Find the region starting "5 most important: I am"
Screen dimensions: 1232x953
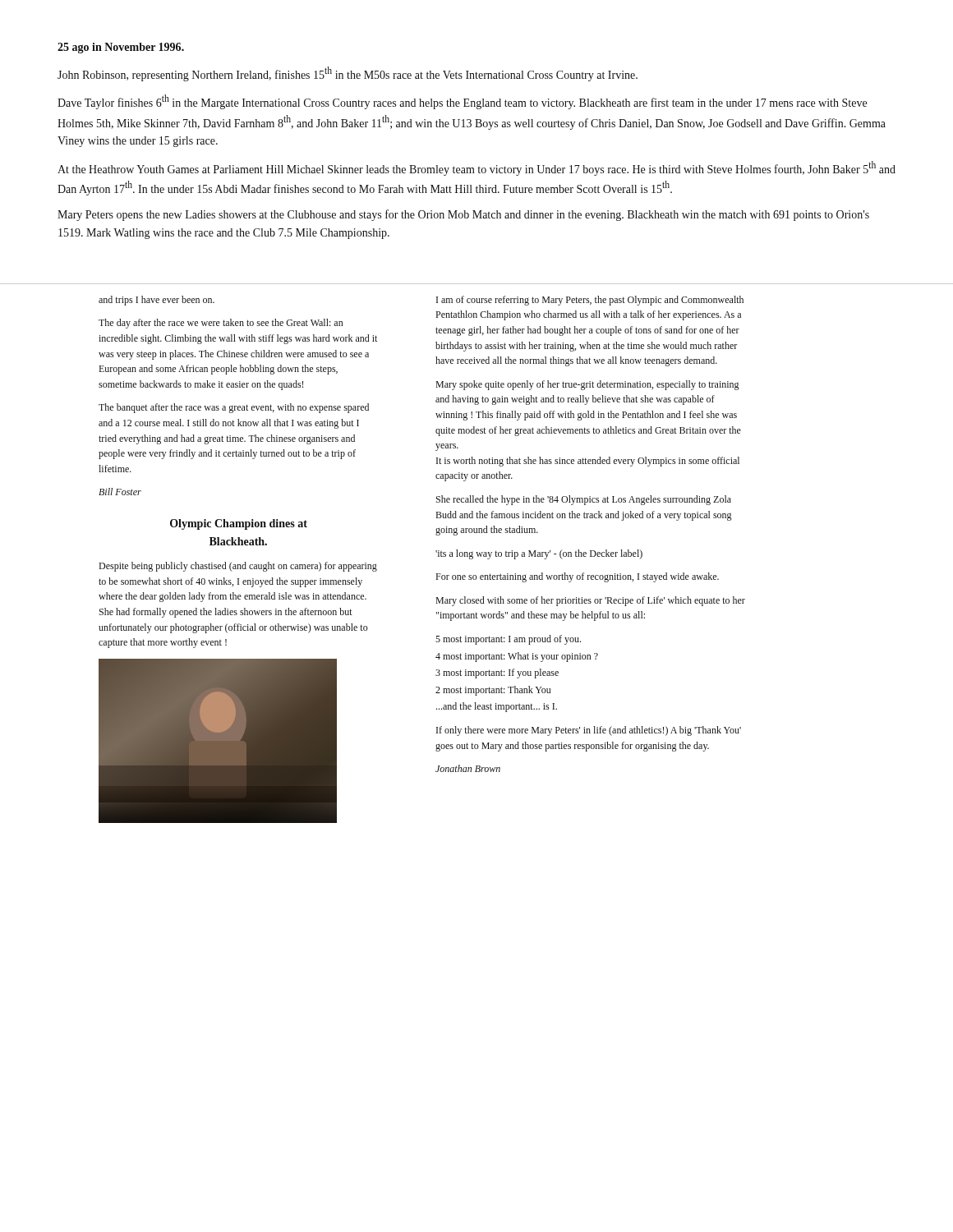point(509,639)
